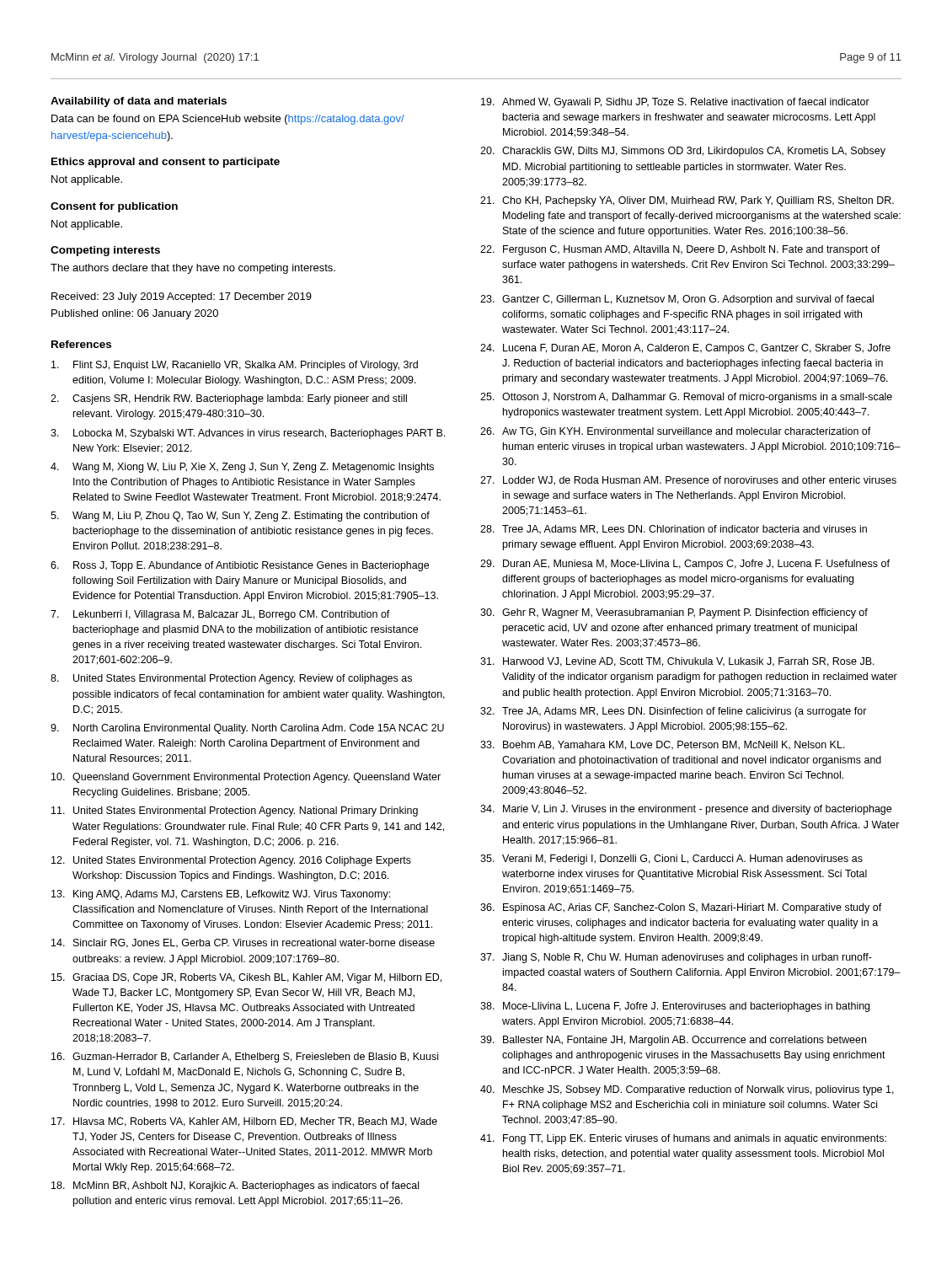This screenshot has width=952, height=1264.
Task: Select the list item containing "3.Lobocka M, Szybalski WT."
Action: click(249, 441)
